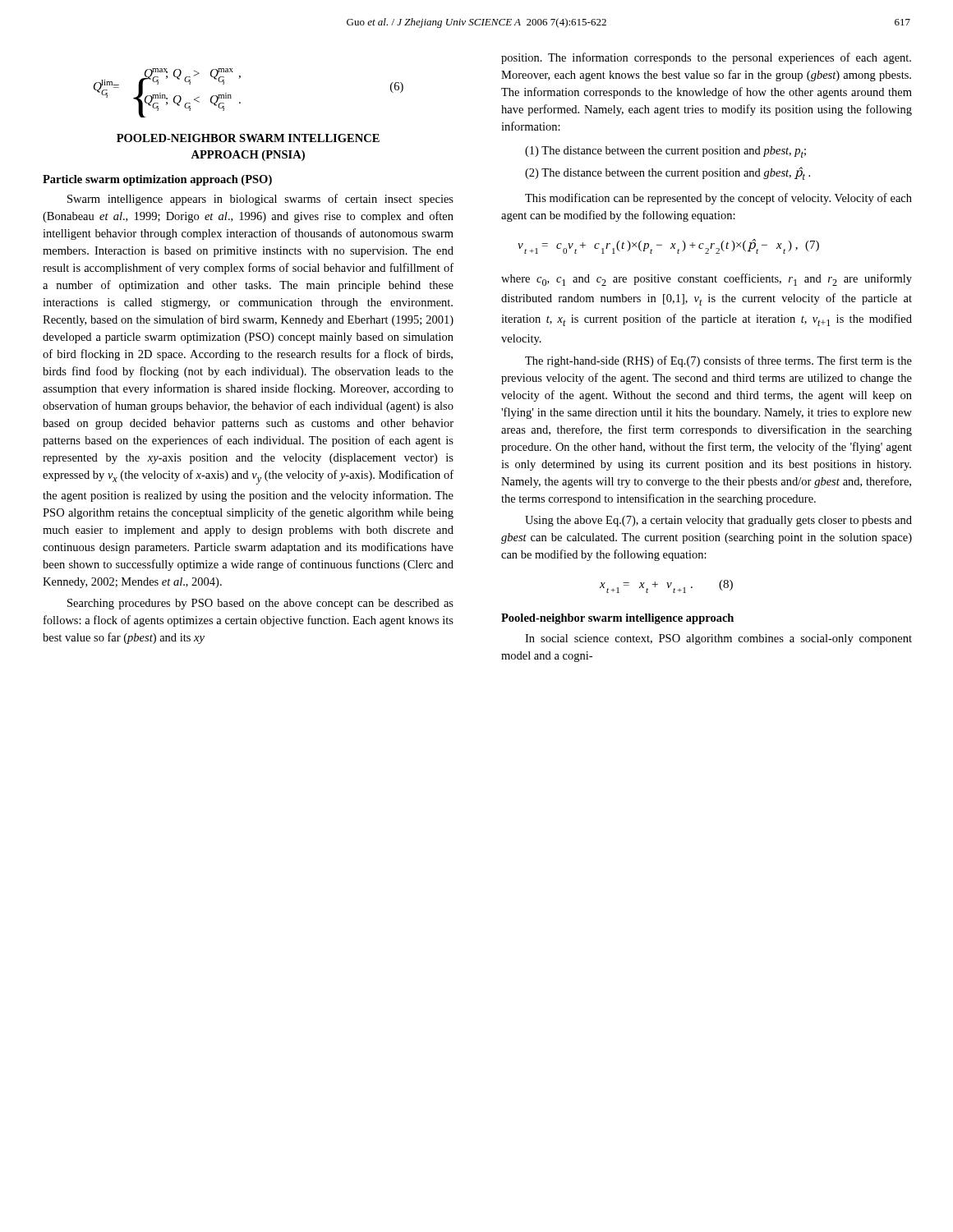Viewport: 953px width, 1232px height.
Task: Locate the passage starting "(2) The distance between the"
Action: click(668, 174)
